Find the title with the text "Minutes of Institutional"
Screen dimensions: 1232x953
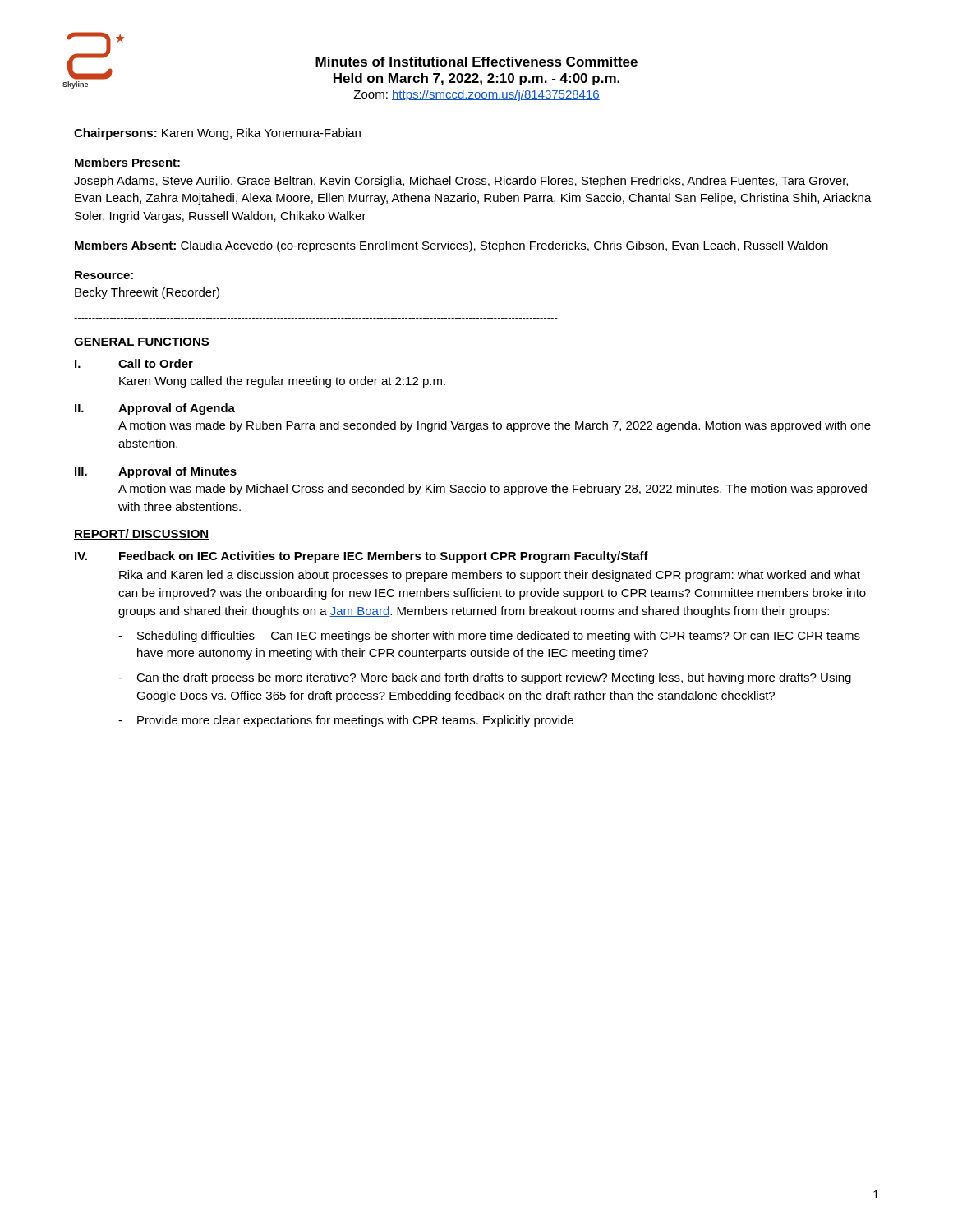(x=476, y=78)
